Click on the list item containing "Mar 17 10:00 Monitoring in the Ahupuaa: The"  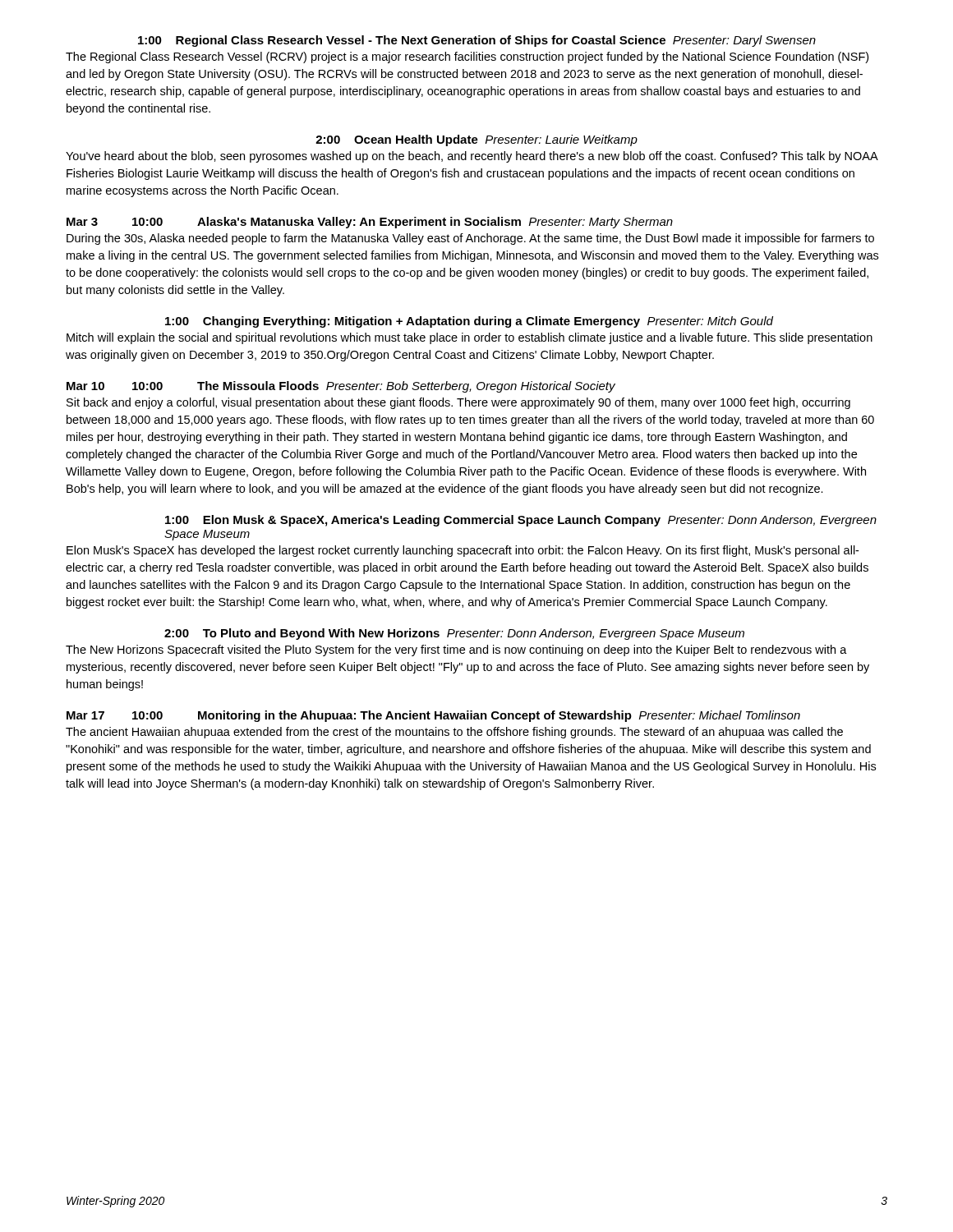476,751
